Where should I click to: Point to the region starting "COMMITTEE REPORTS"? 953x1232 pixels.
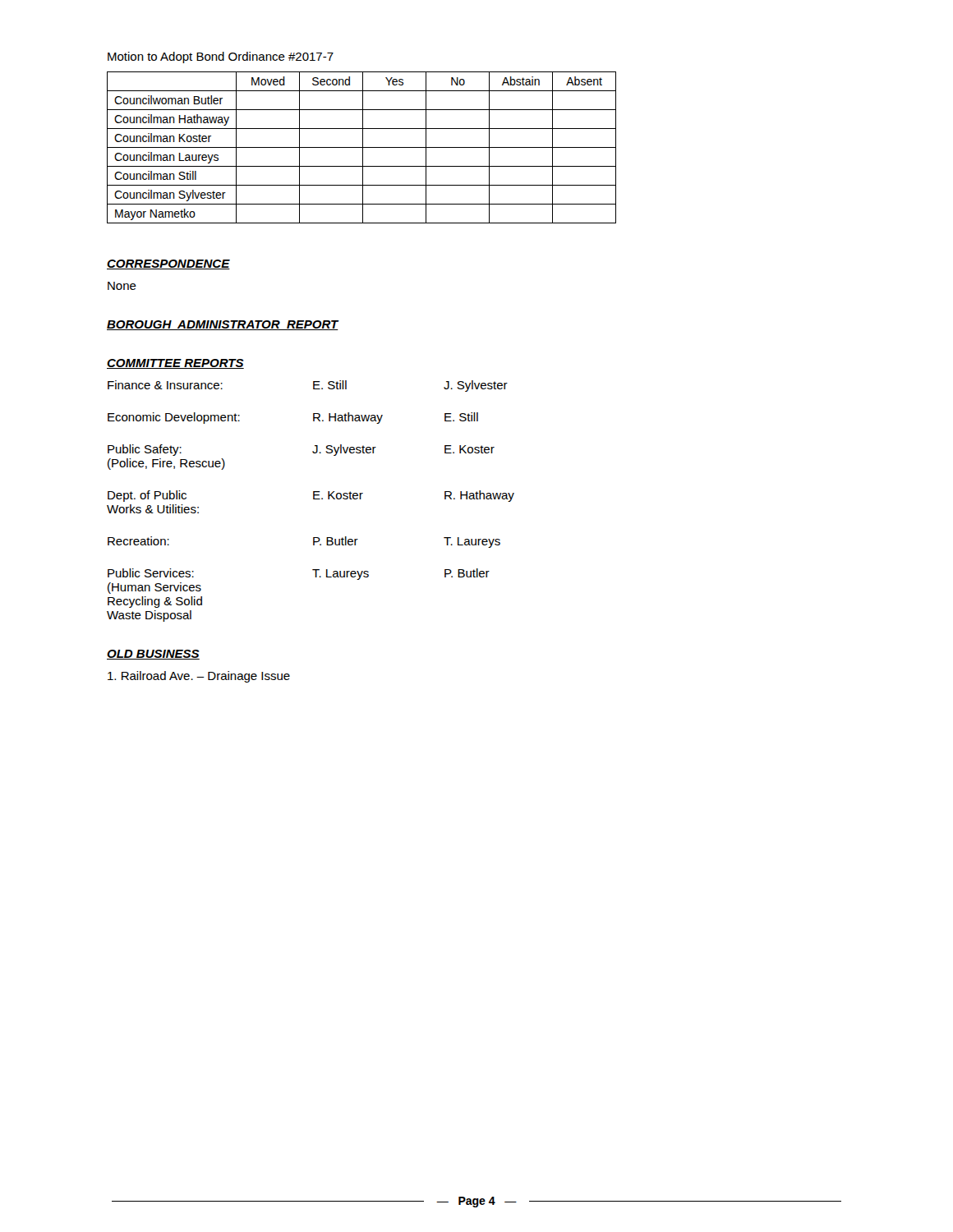tap(175, 363)
